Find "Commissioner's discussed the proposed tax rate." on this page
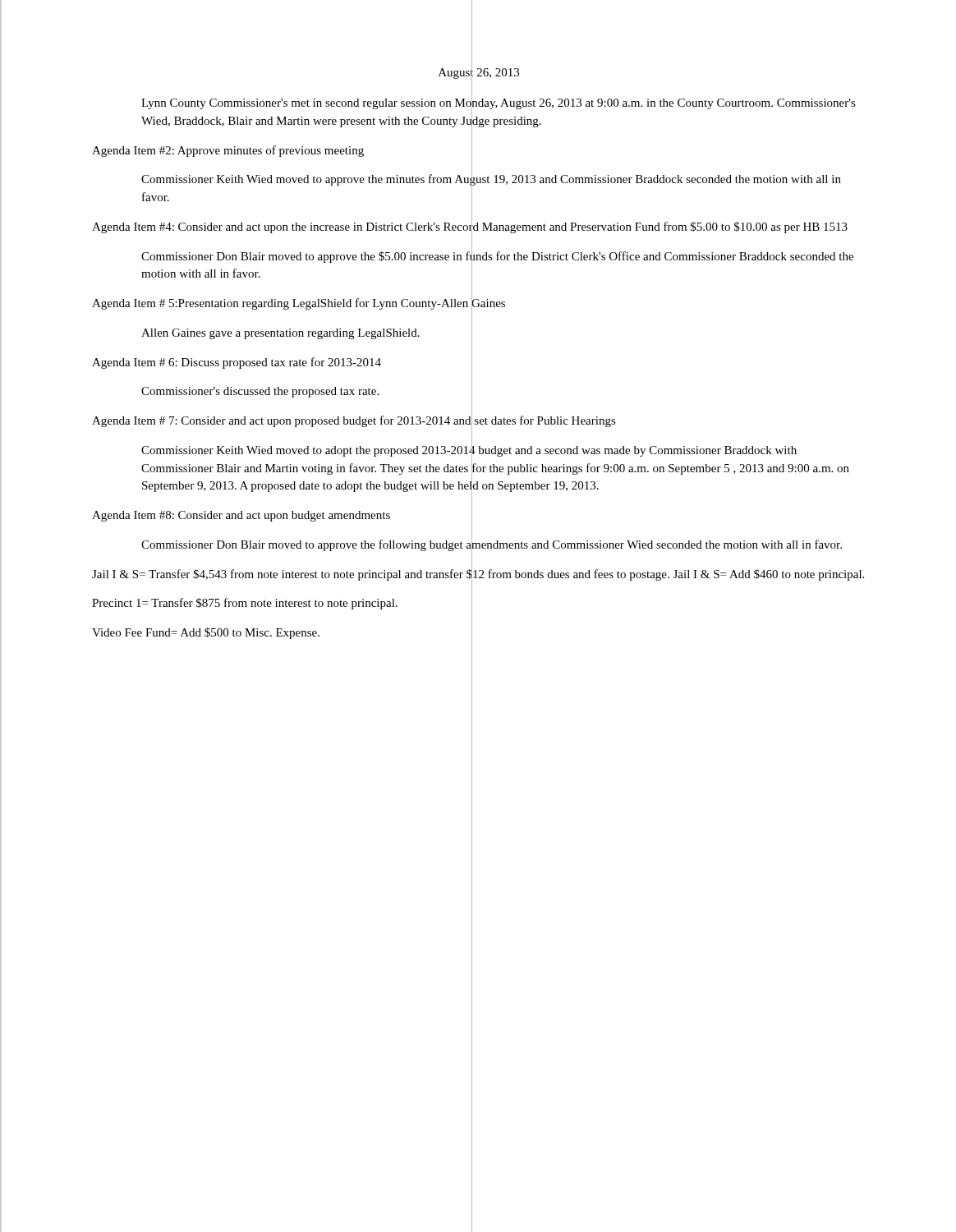 260,391
